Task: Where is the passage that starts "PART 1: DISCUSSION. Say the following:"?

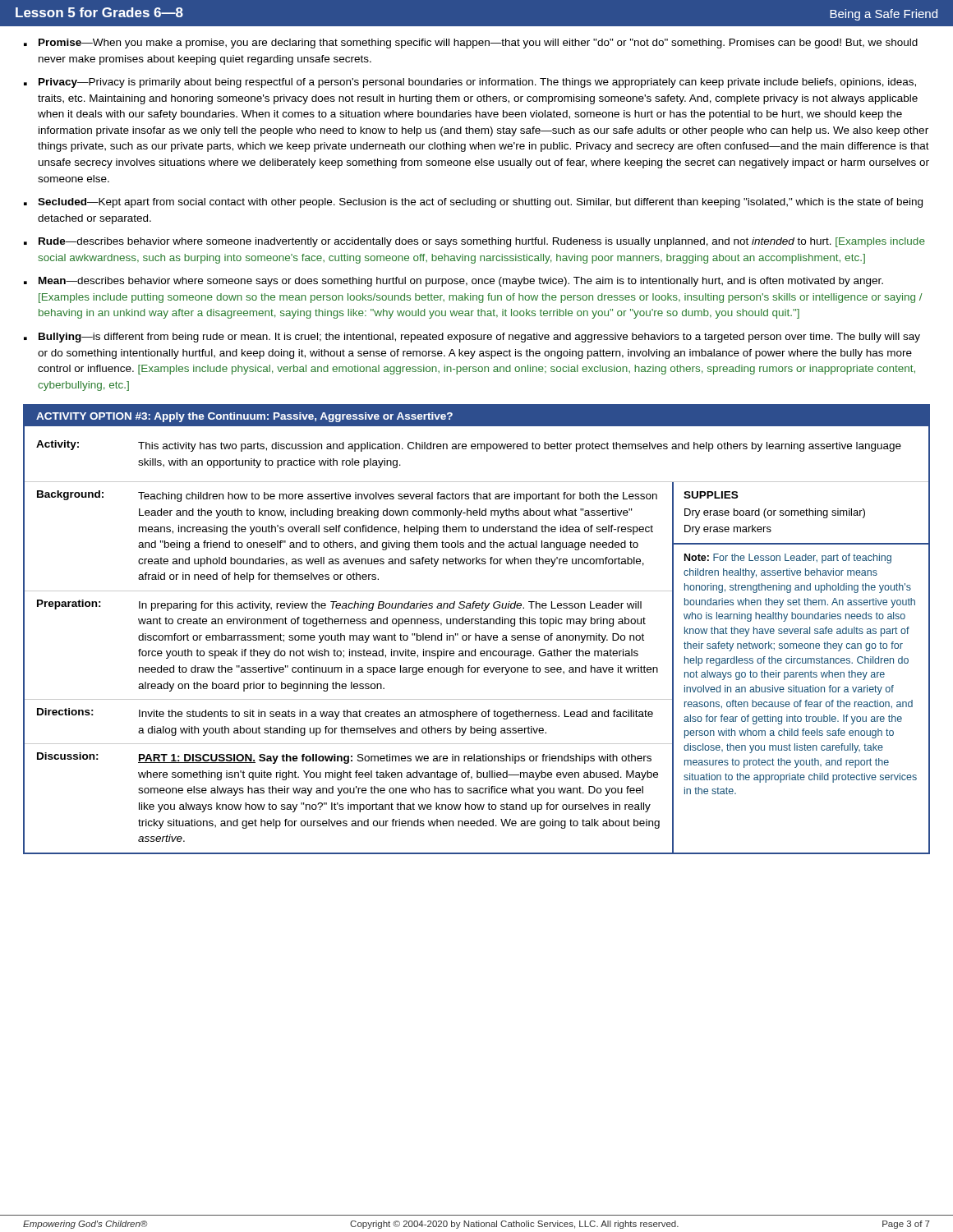Action: pos(399,798)
